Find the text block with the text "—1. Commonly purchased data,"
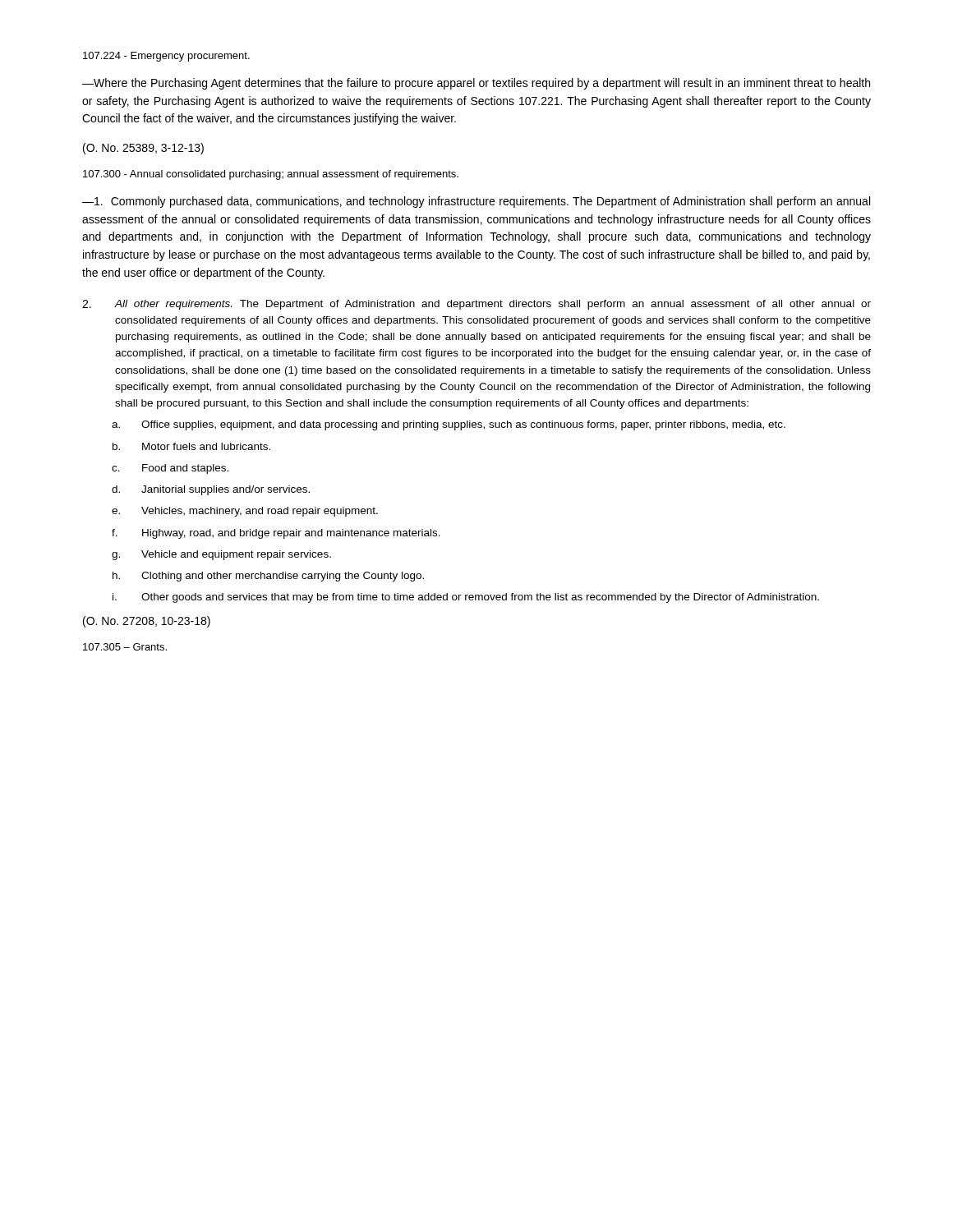The height and width of the screenshot is (1232, 953). (476, 237)
